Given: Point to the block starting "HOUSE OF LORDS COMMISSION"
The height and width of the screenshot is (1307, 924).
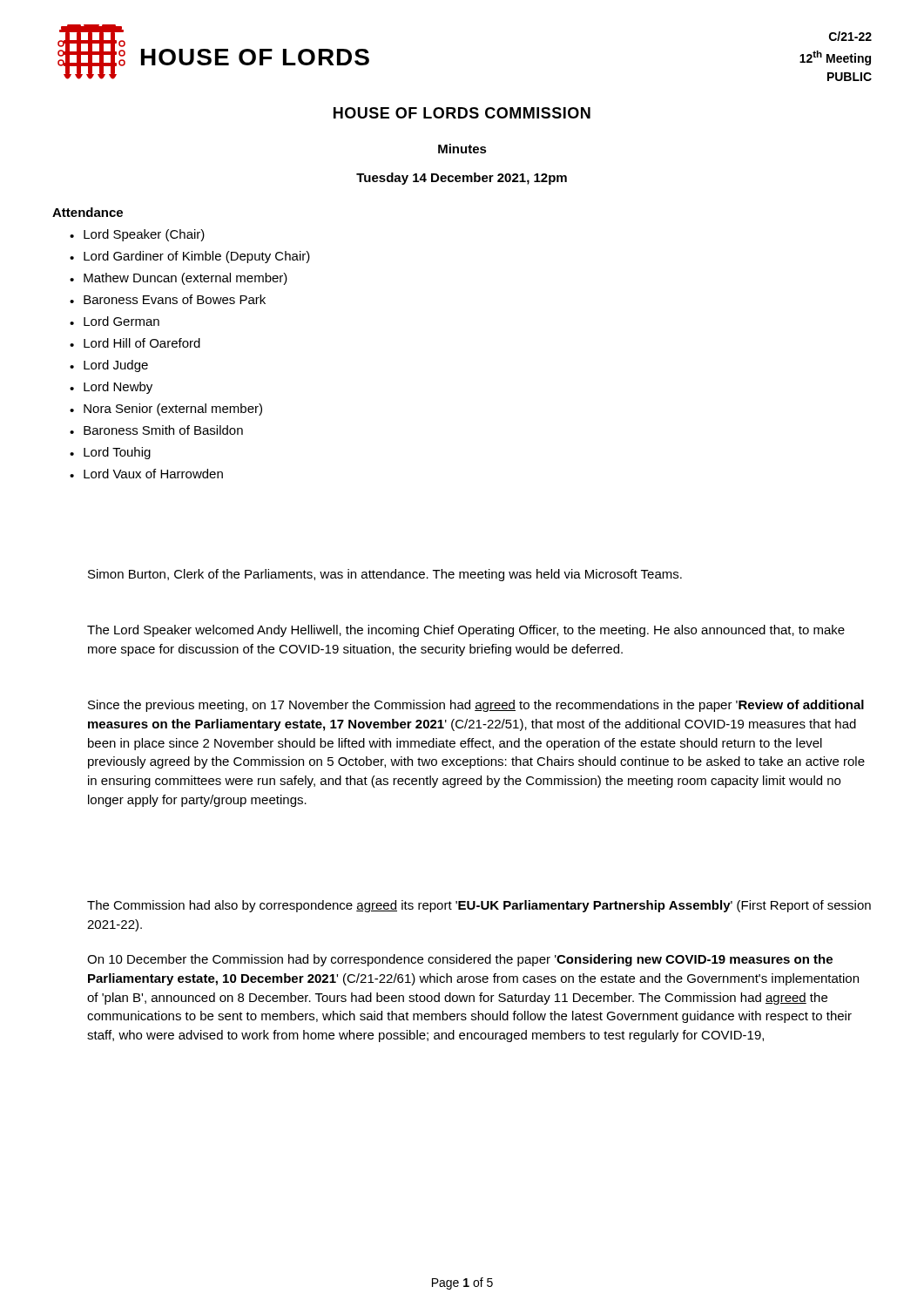Looking at the screenshot, I should [462, 113].
